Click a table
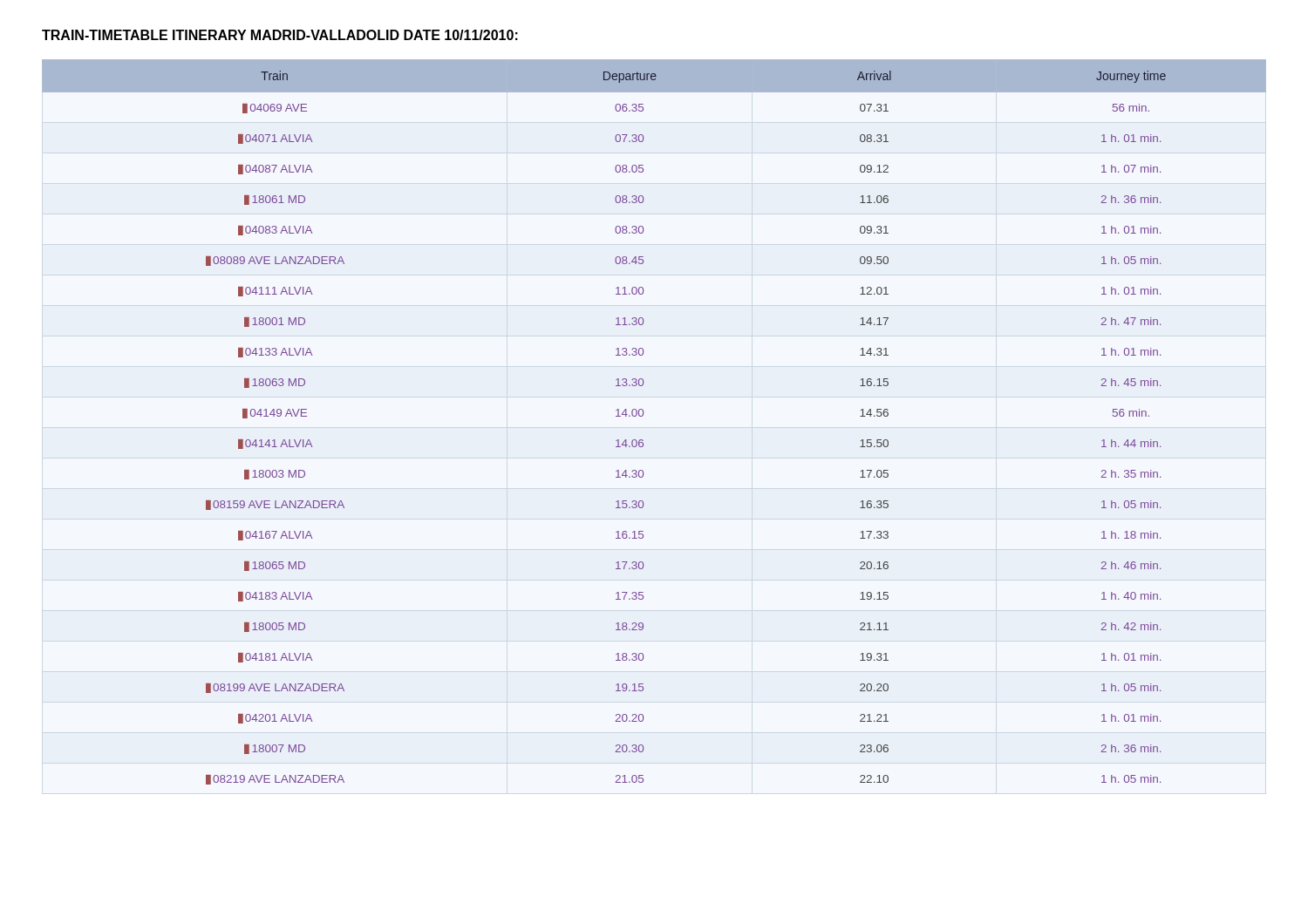 (x=654, y=427)
